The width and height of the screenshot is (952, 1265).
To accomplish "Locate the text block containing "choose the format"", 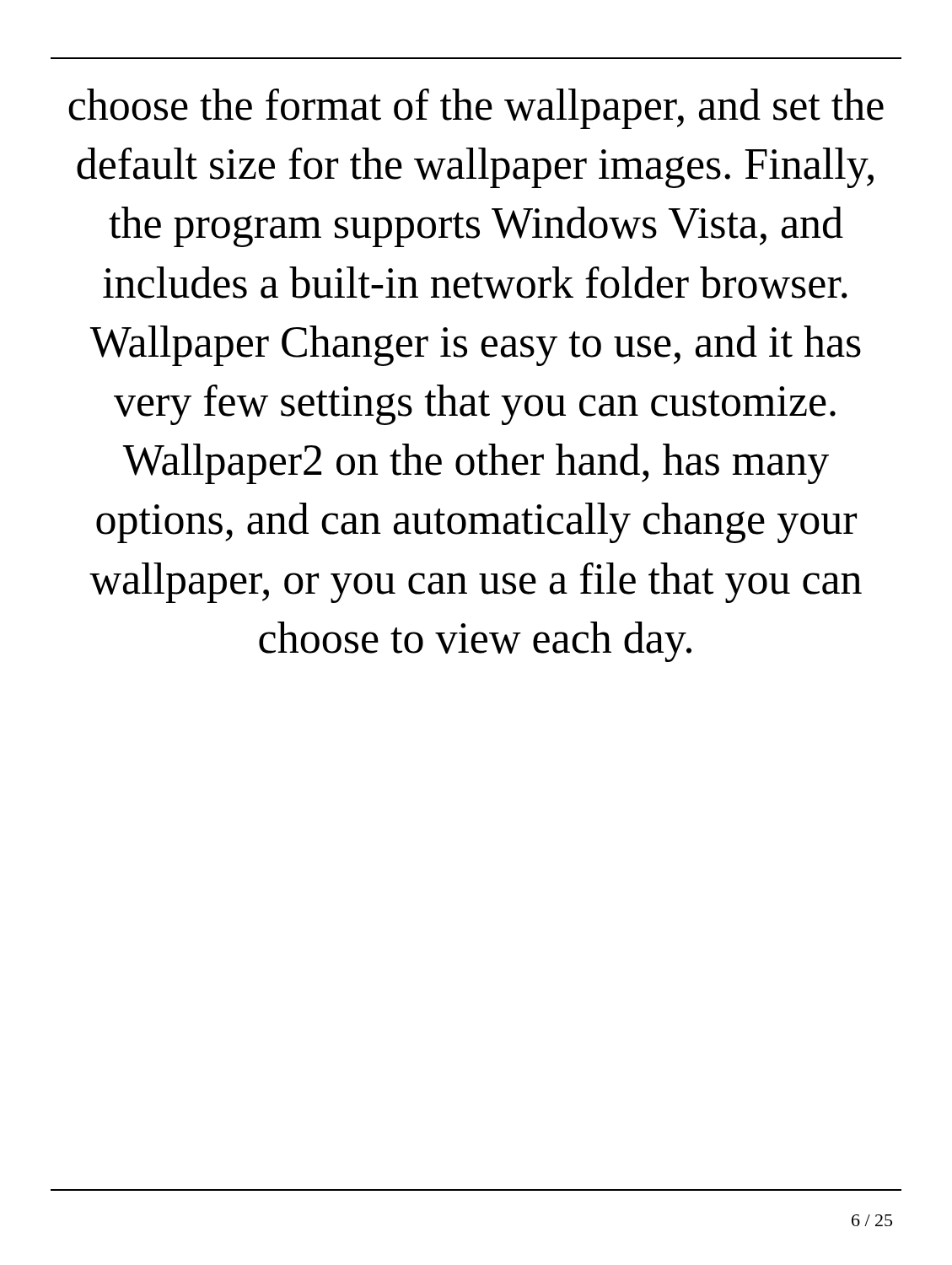I will point(476,371).
